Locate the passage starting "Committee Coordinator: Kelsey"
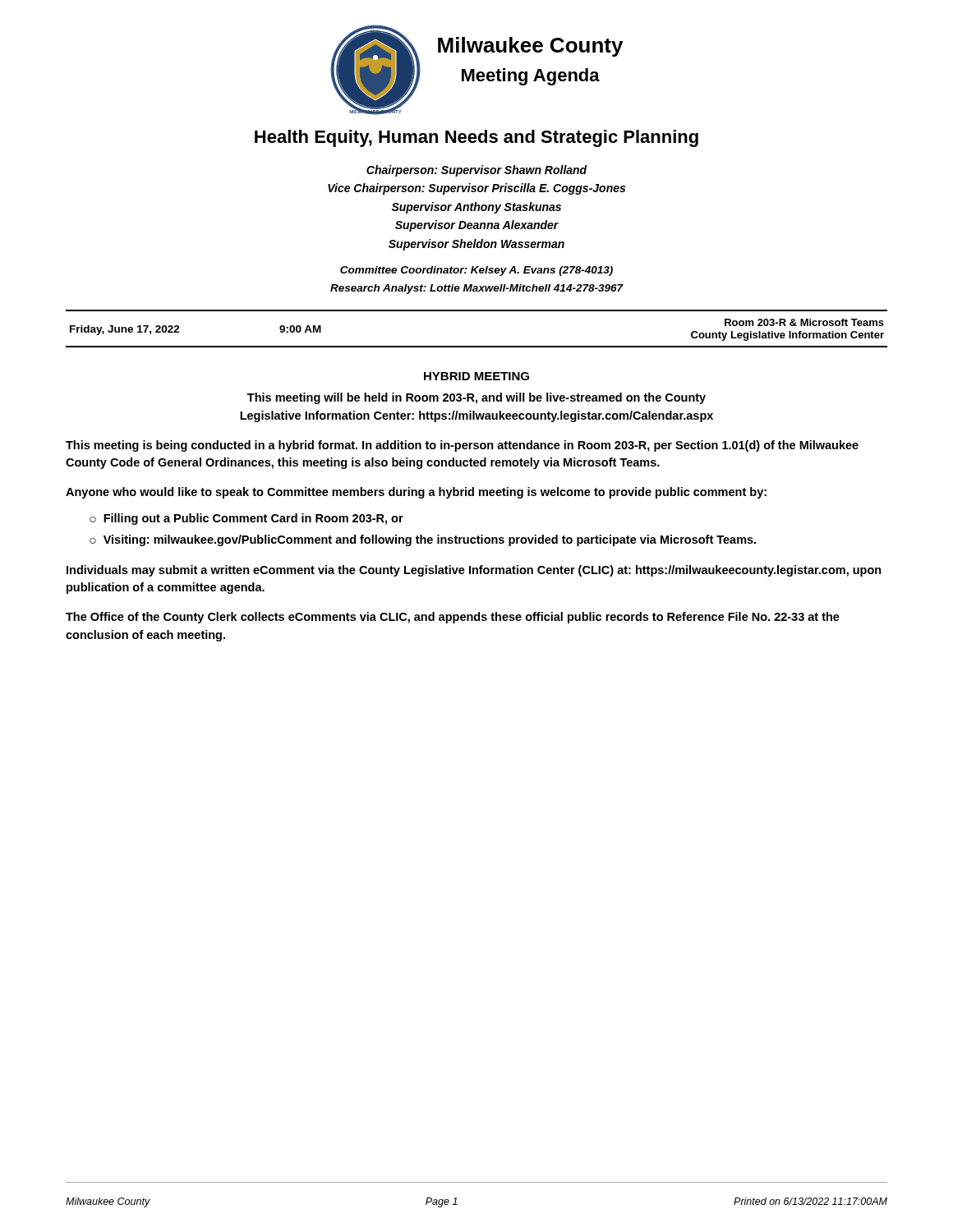Image resolution: width=953 pixels, height=1232 pixels. click(x=476, y=279)
